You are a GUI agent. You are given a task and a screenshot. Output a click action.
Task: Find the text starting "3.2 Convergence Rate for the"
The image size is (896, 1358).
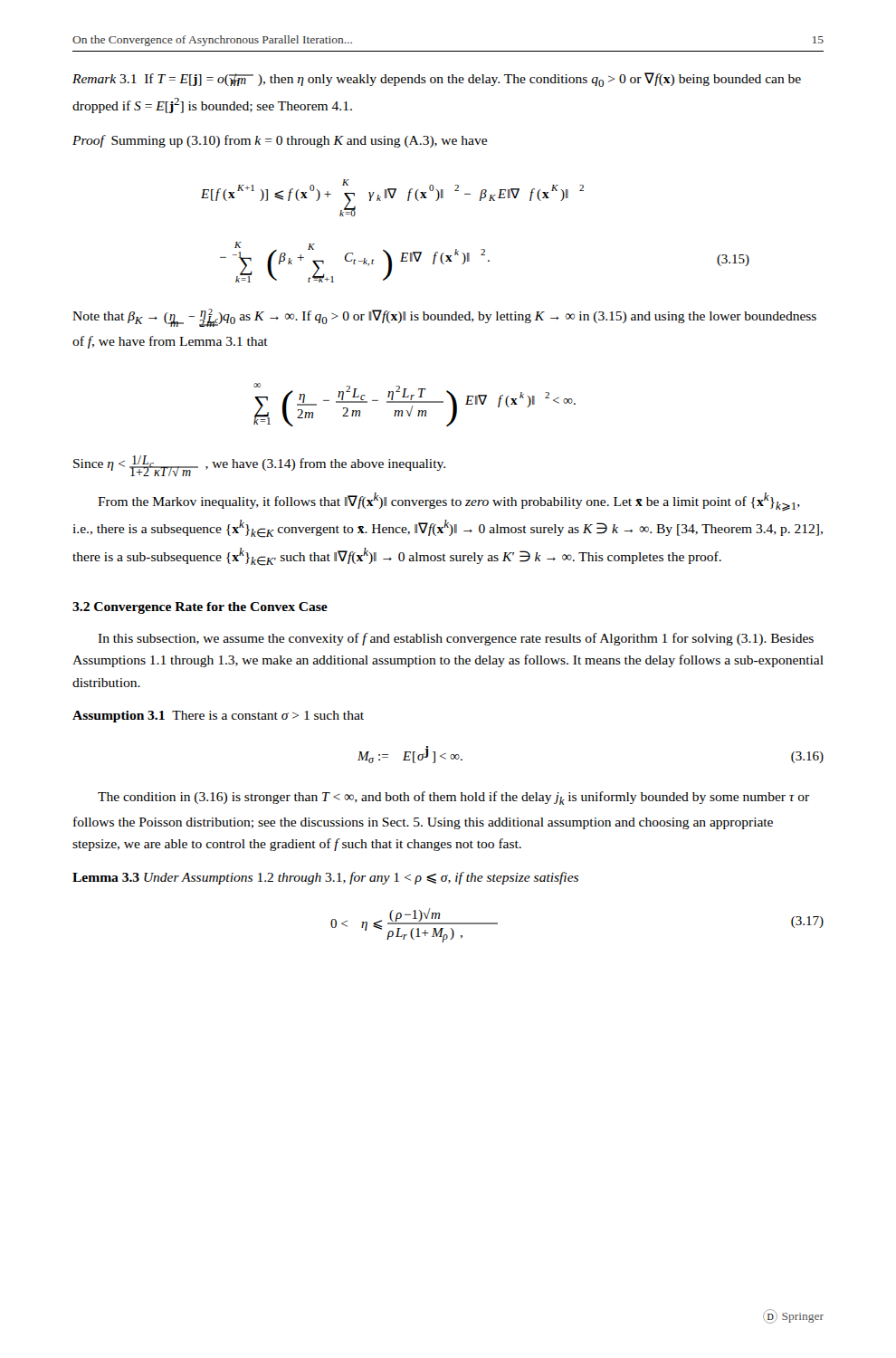(x=200, y=606)
